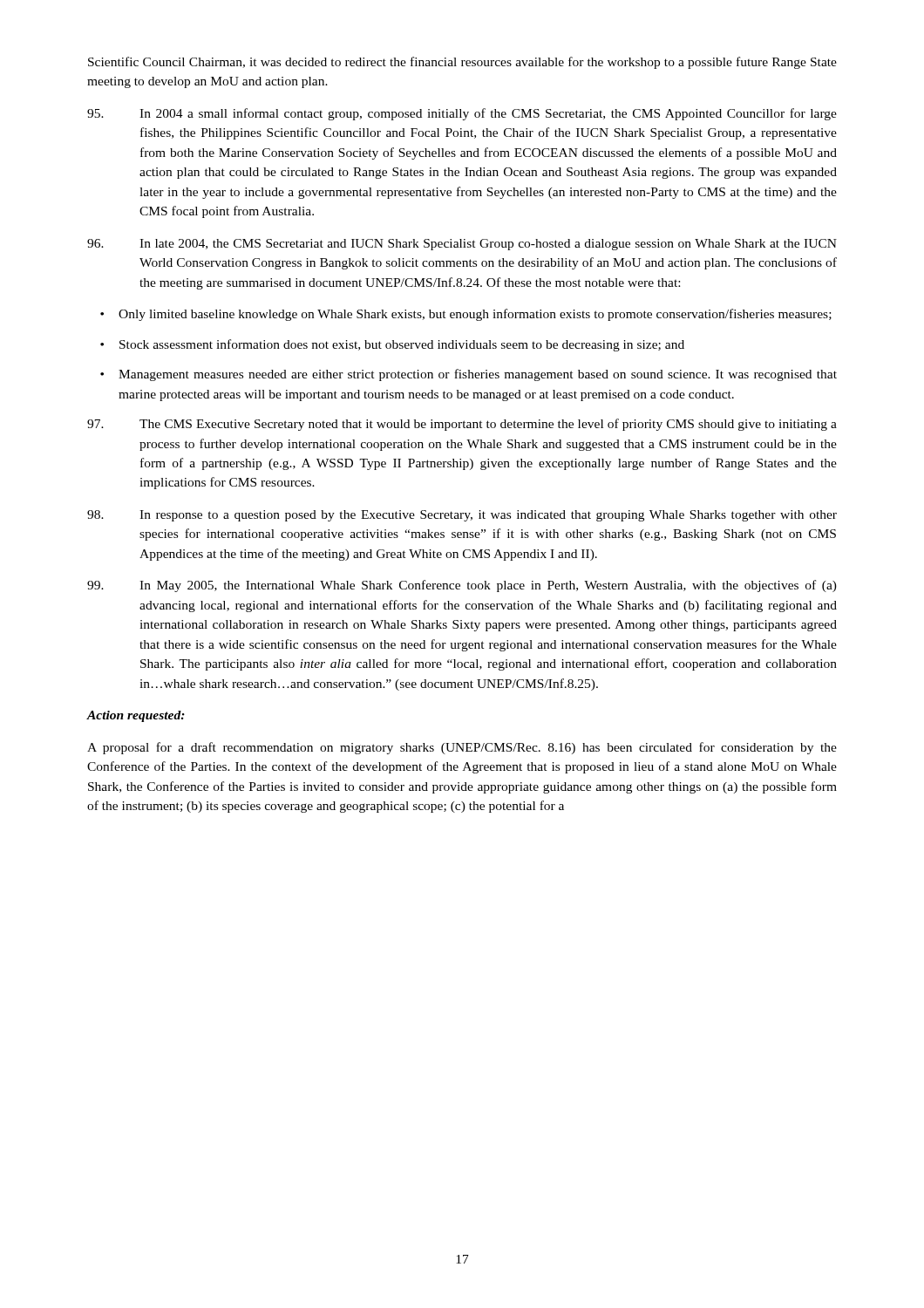
Task: Point to "Action requested:"
Action: pos(136,716)
